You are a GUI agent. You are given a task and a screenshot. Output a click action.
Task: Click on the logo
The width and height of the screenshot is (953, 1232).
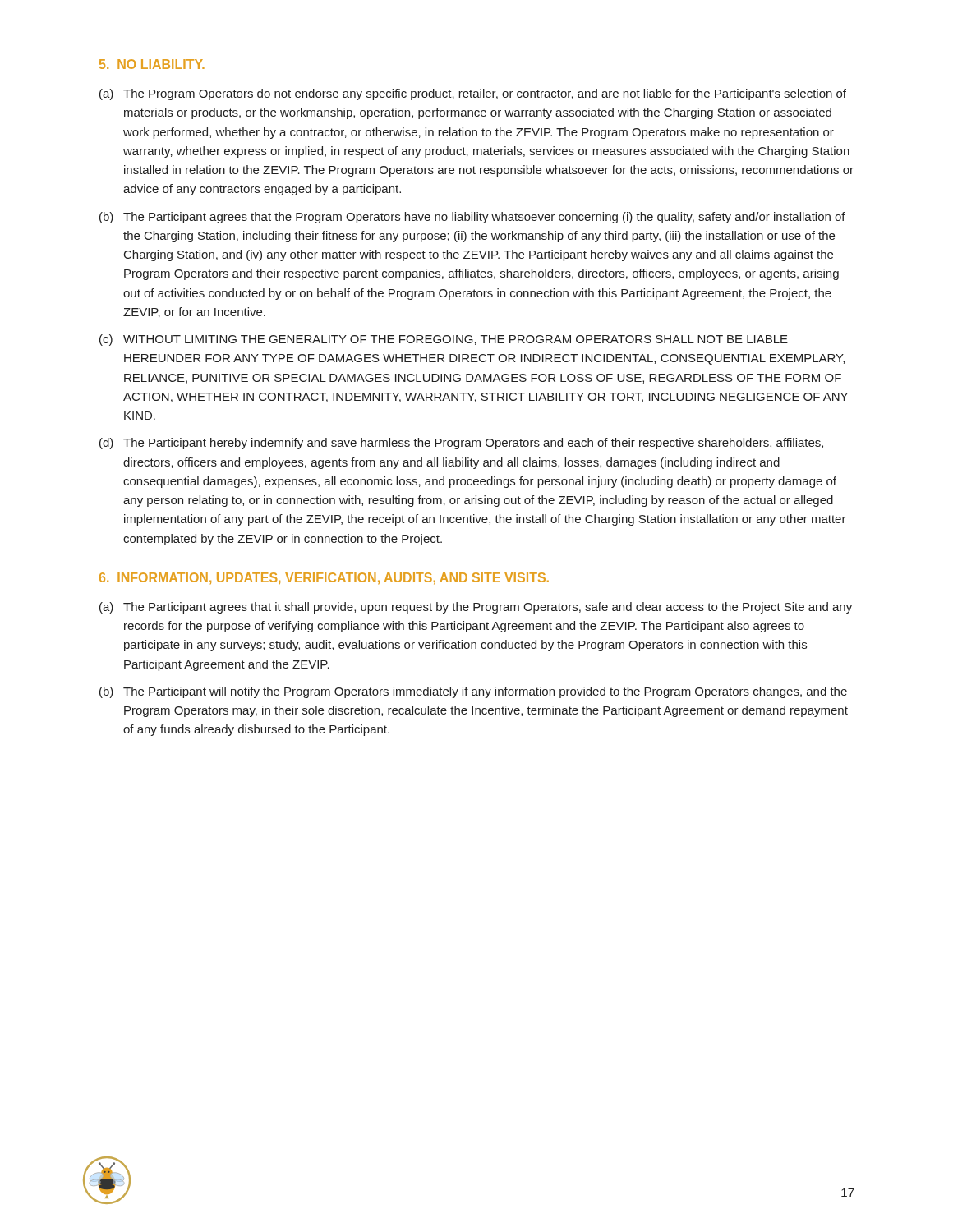tap(107, 1181)
